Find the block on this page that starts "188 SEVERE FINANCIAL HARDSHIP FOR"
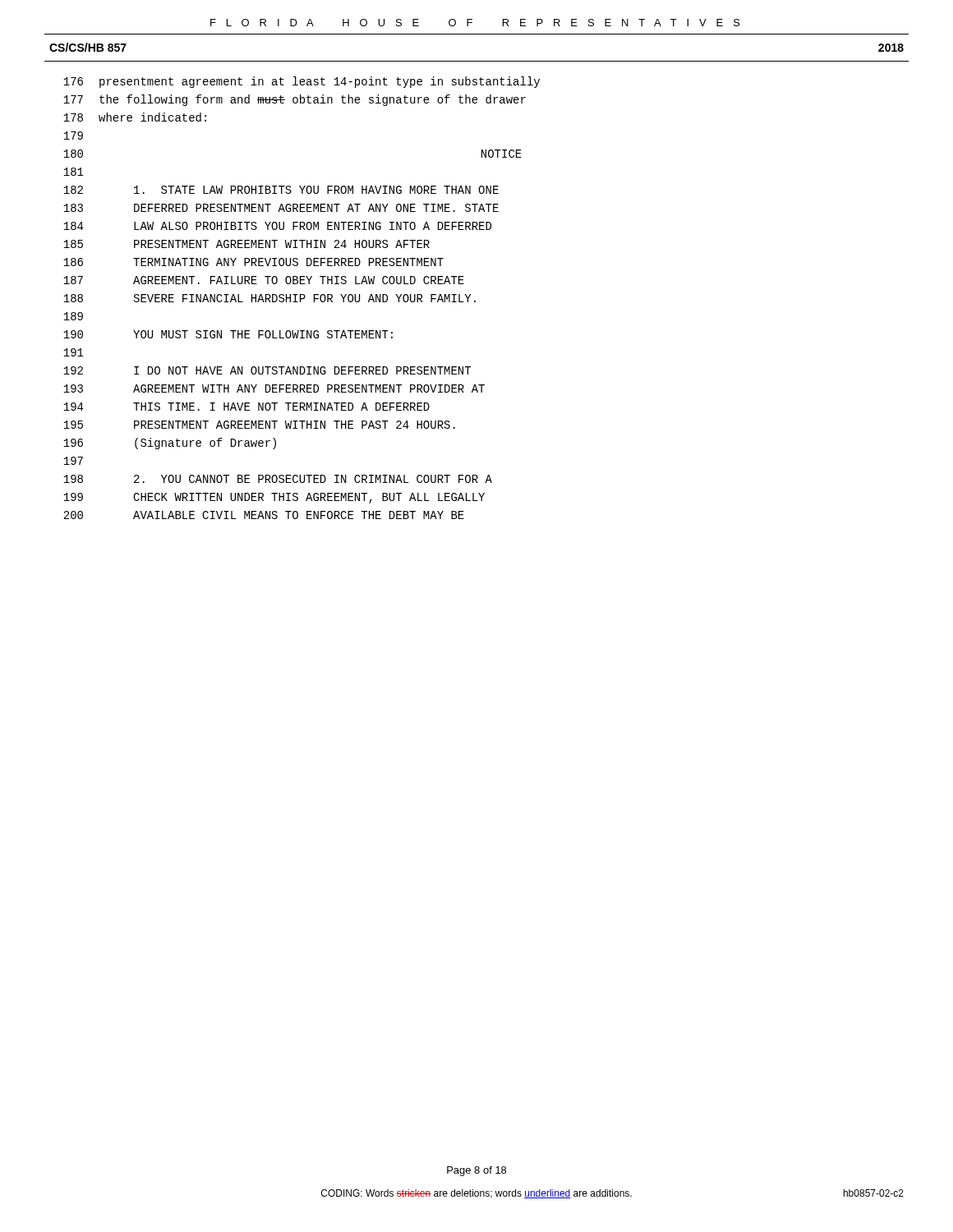 476,299
